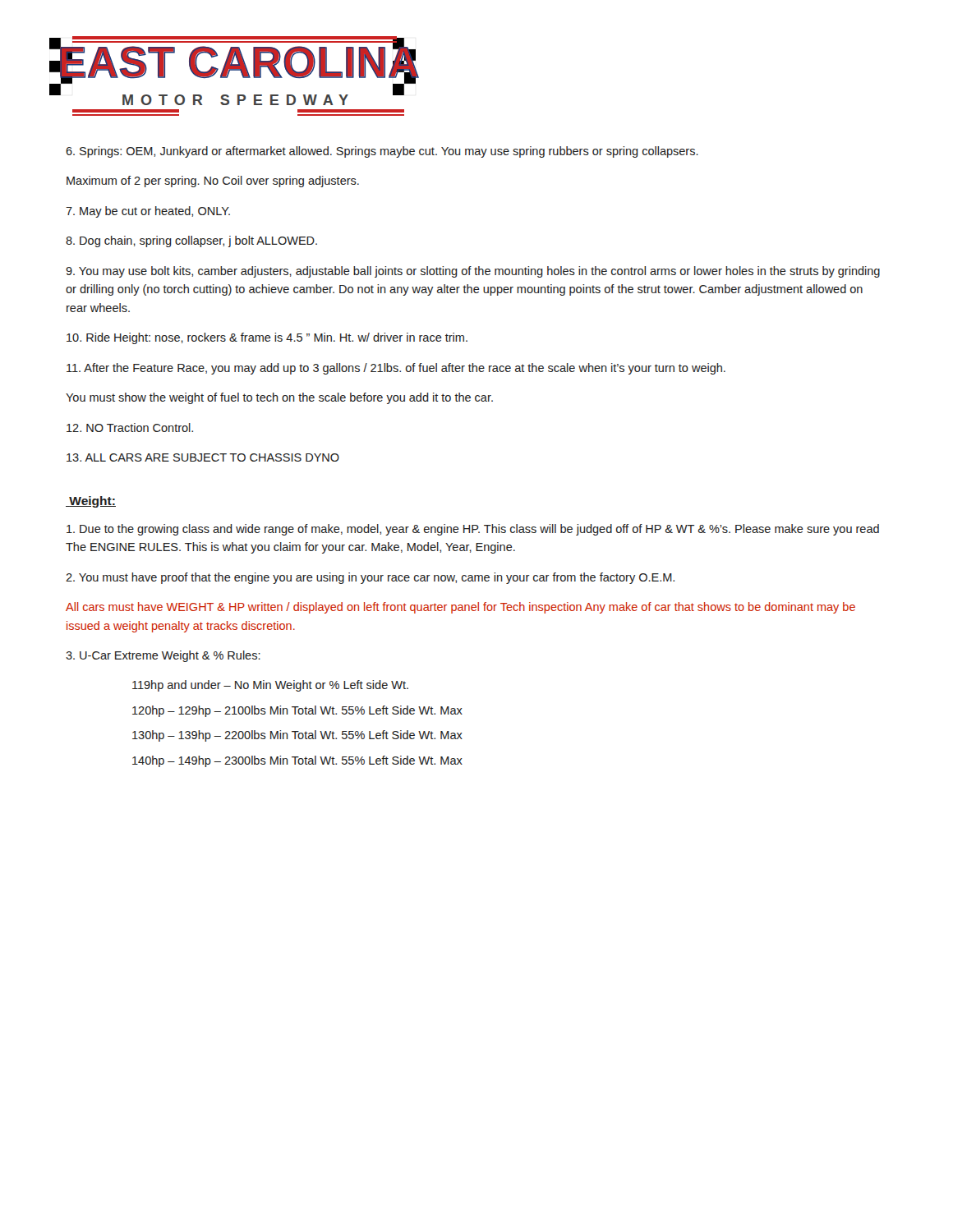Navigate to the block starting "All cars must have WEIGHT & HP"
Viewport: 953px width, 1232px height.
point(461,616)
